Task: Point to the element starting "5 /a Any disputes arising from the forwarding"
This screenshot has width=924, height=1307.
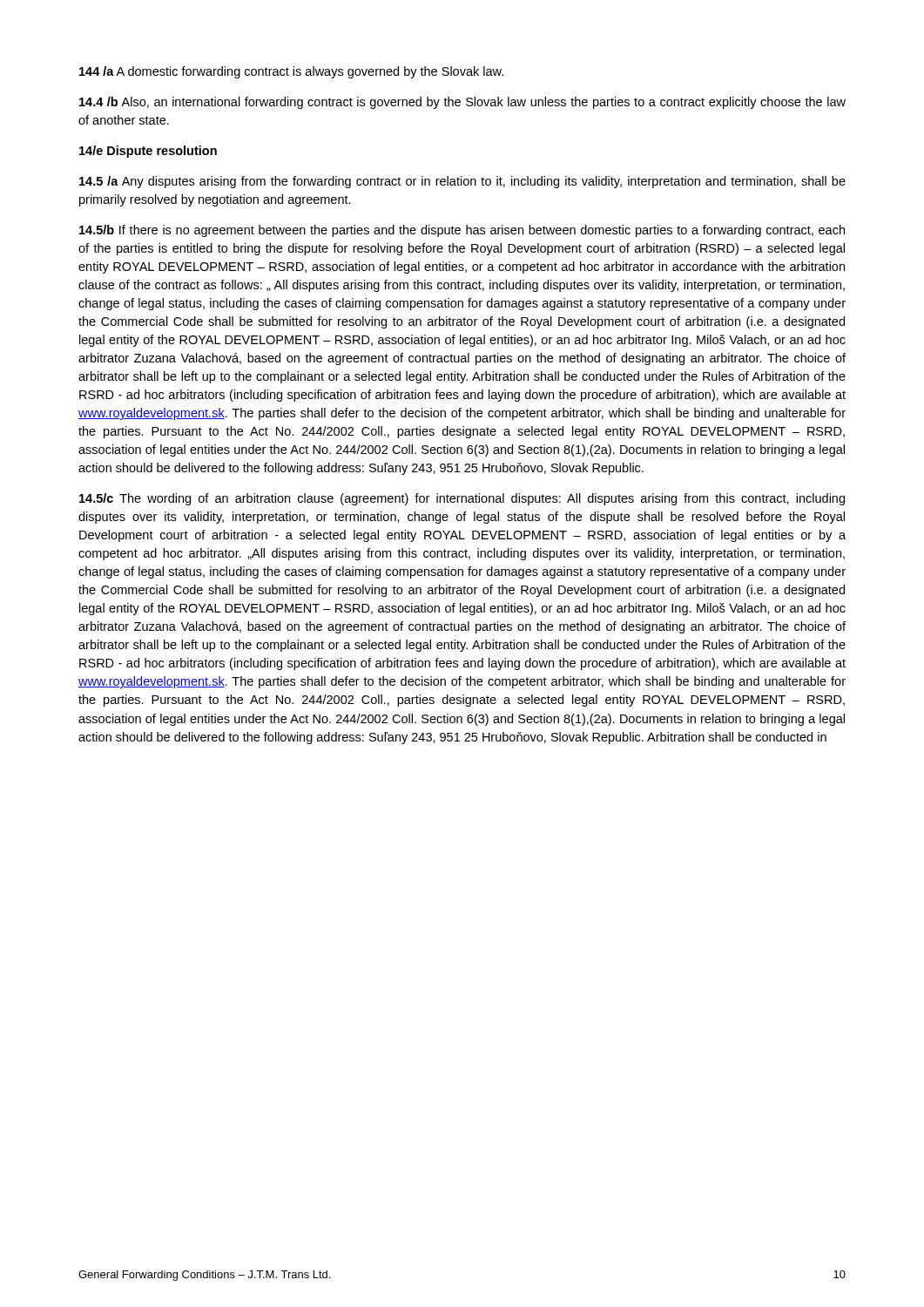Action: (x=462, y=190)
